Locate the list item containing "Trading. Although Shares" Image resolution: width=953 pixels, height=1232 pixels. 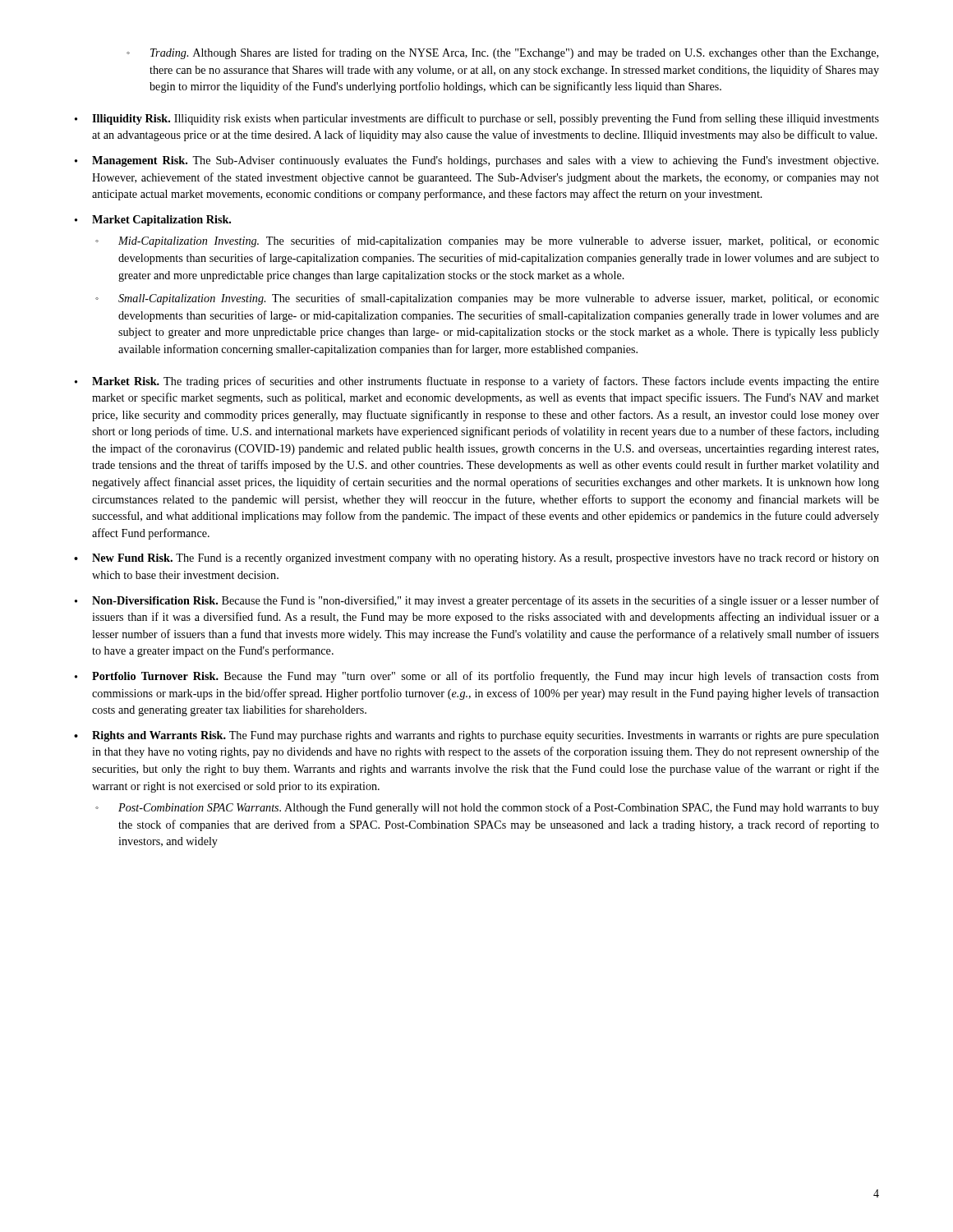(x=514, y=69)
